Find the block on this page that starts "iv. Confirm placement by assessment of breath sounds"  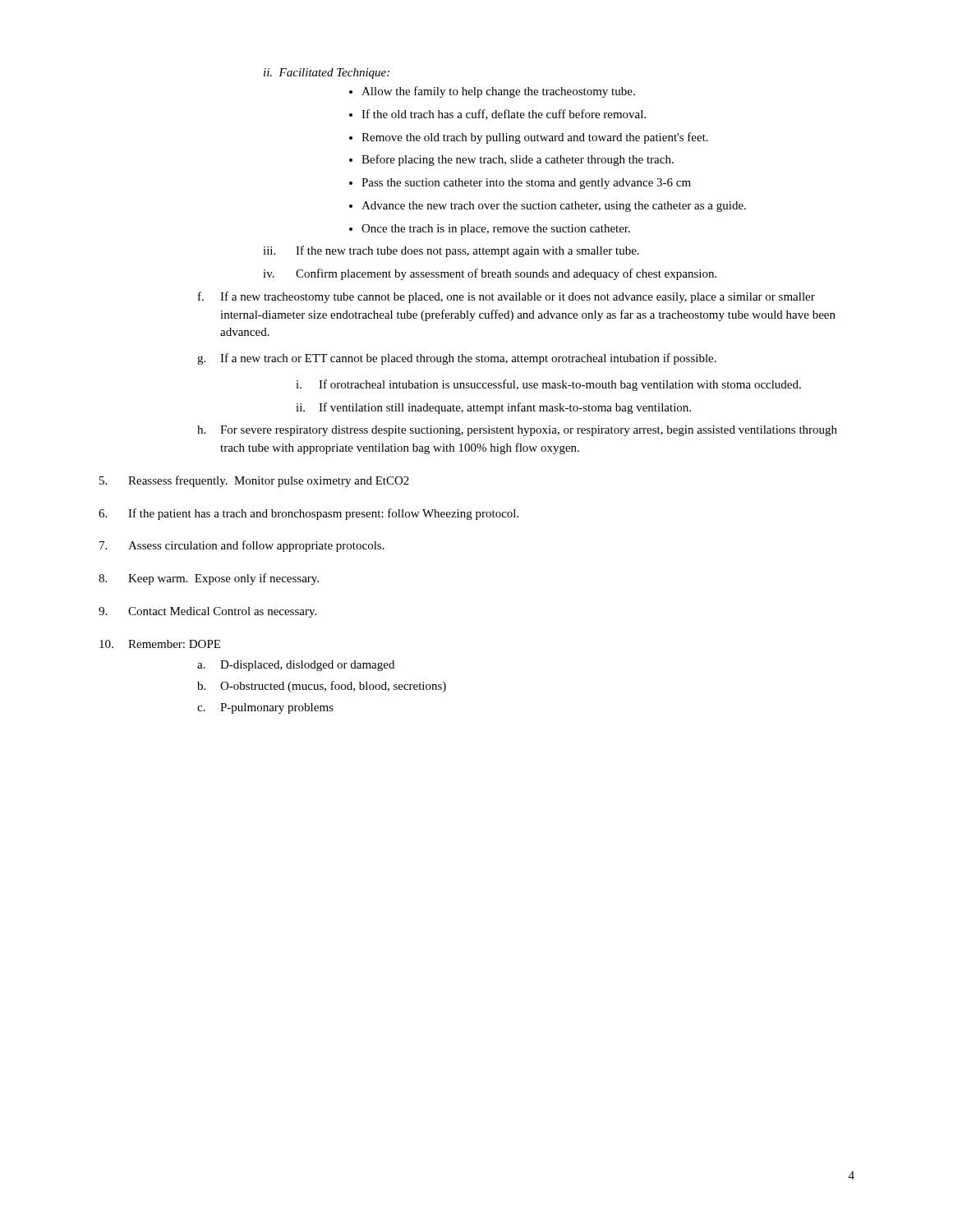tap(490, 274)
